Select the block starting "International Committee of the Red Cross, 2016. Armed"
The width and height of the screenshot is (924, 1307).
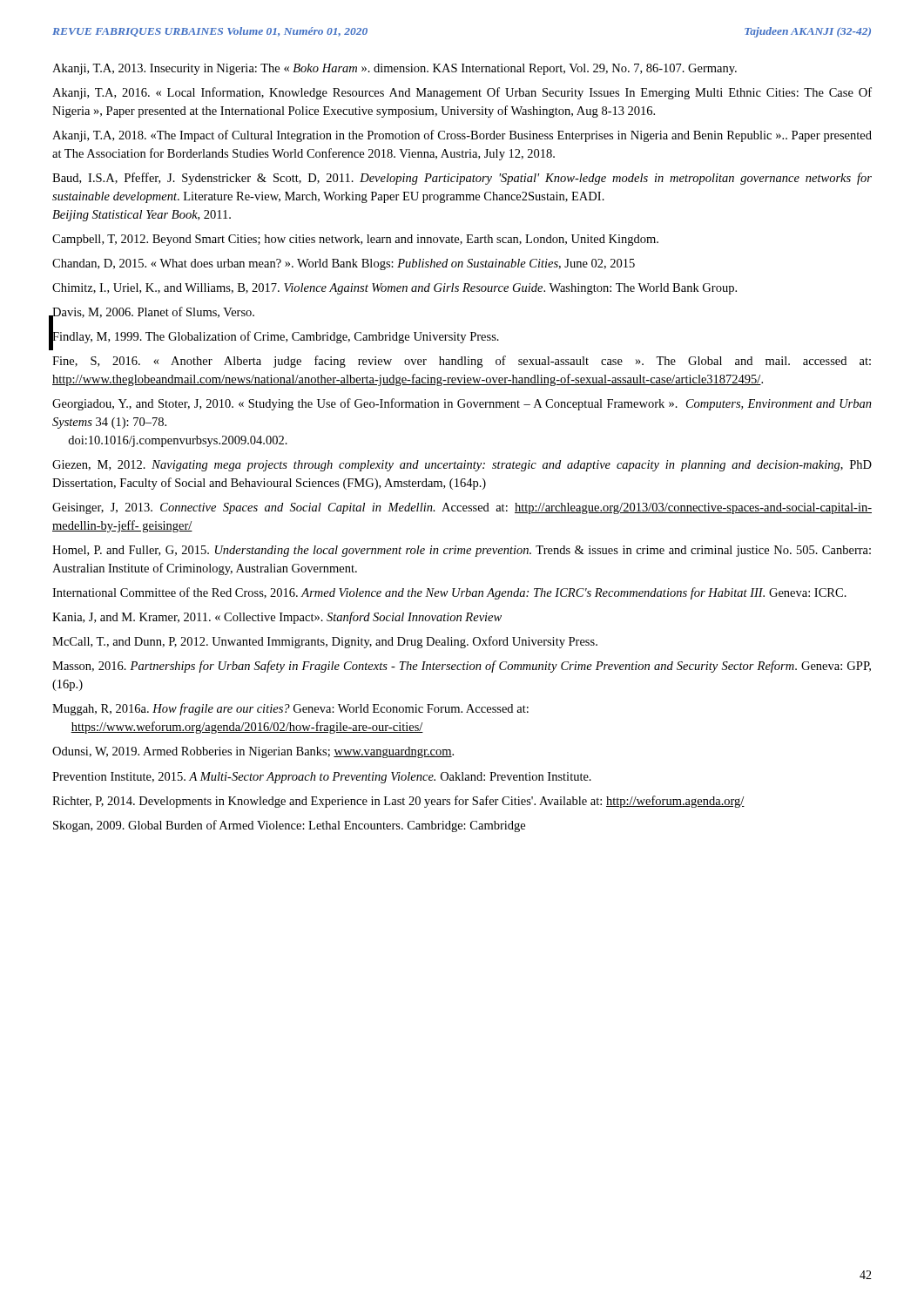coord(450,593)
